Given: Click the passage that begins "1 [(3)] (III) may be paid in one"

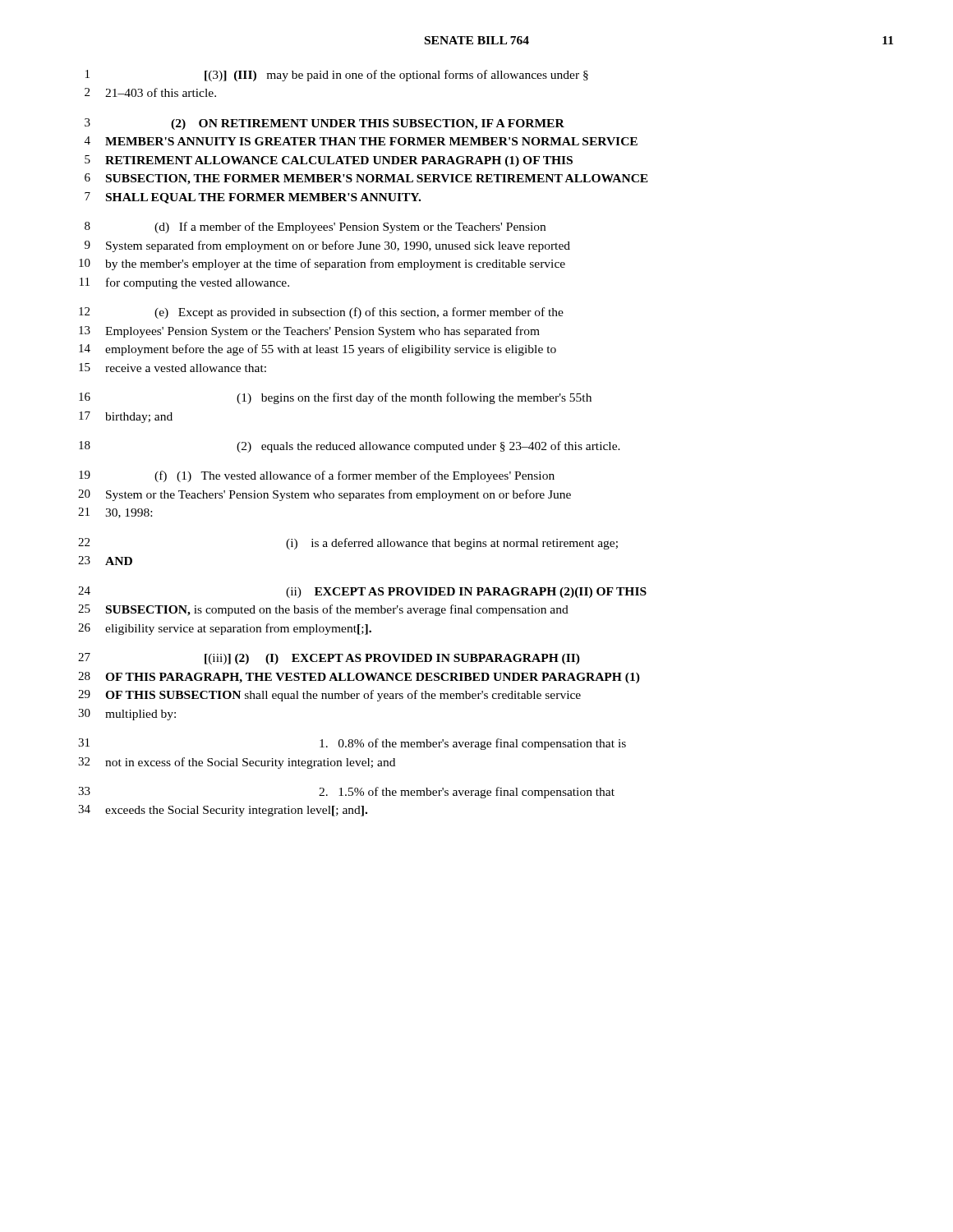Looking at the screenshot, I should point(476,75).
